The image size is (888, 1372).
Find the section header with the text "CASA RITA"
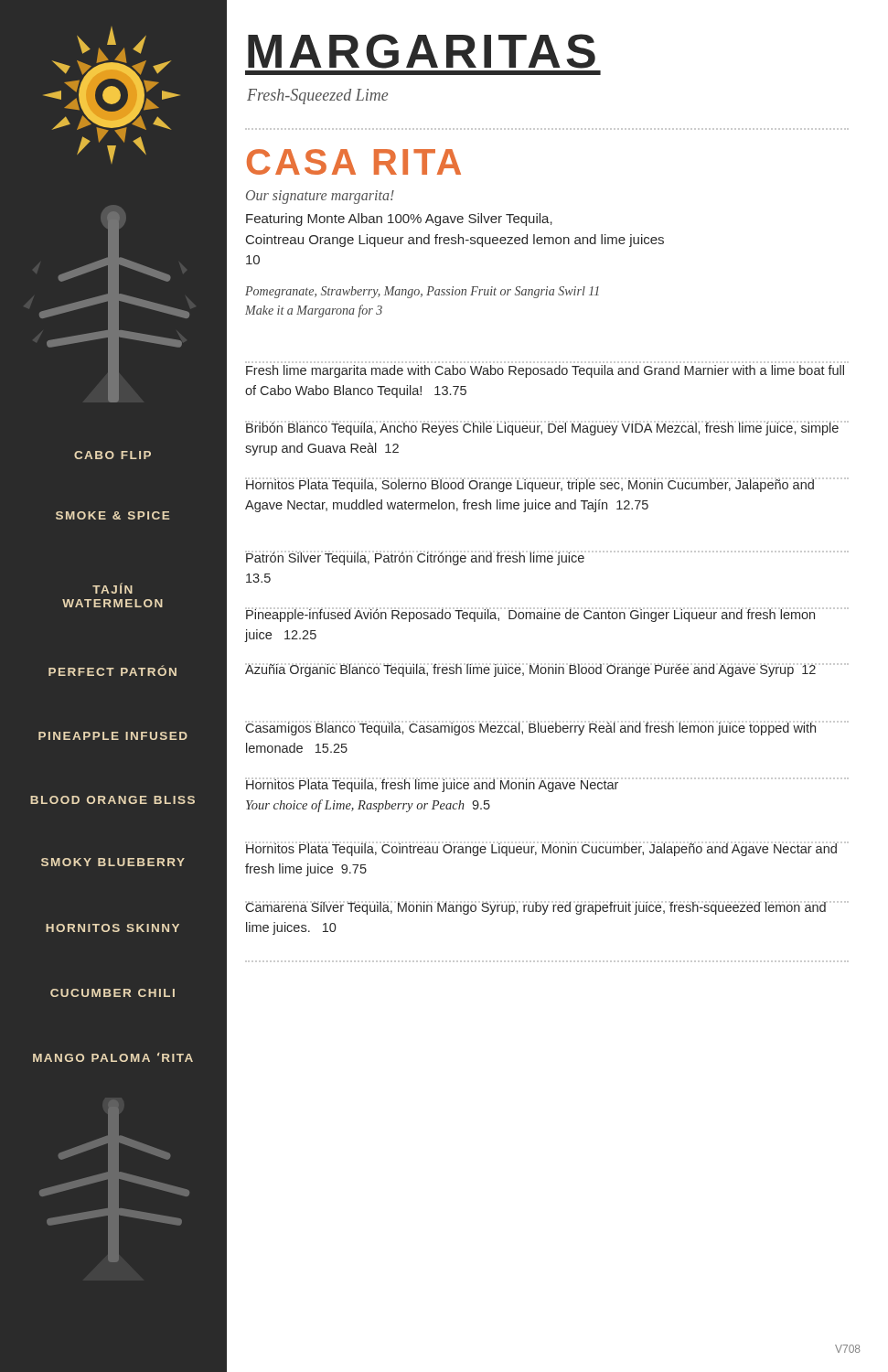click(355, 162)
